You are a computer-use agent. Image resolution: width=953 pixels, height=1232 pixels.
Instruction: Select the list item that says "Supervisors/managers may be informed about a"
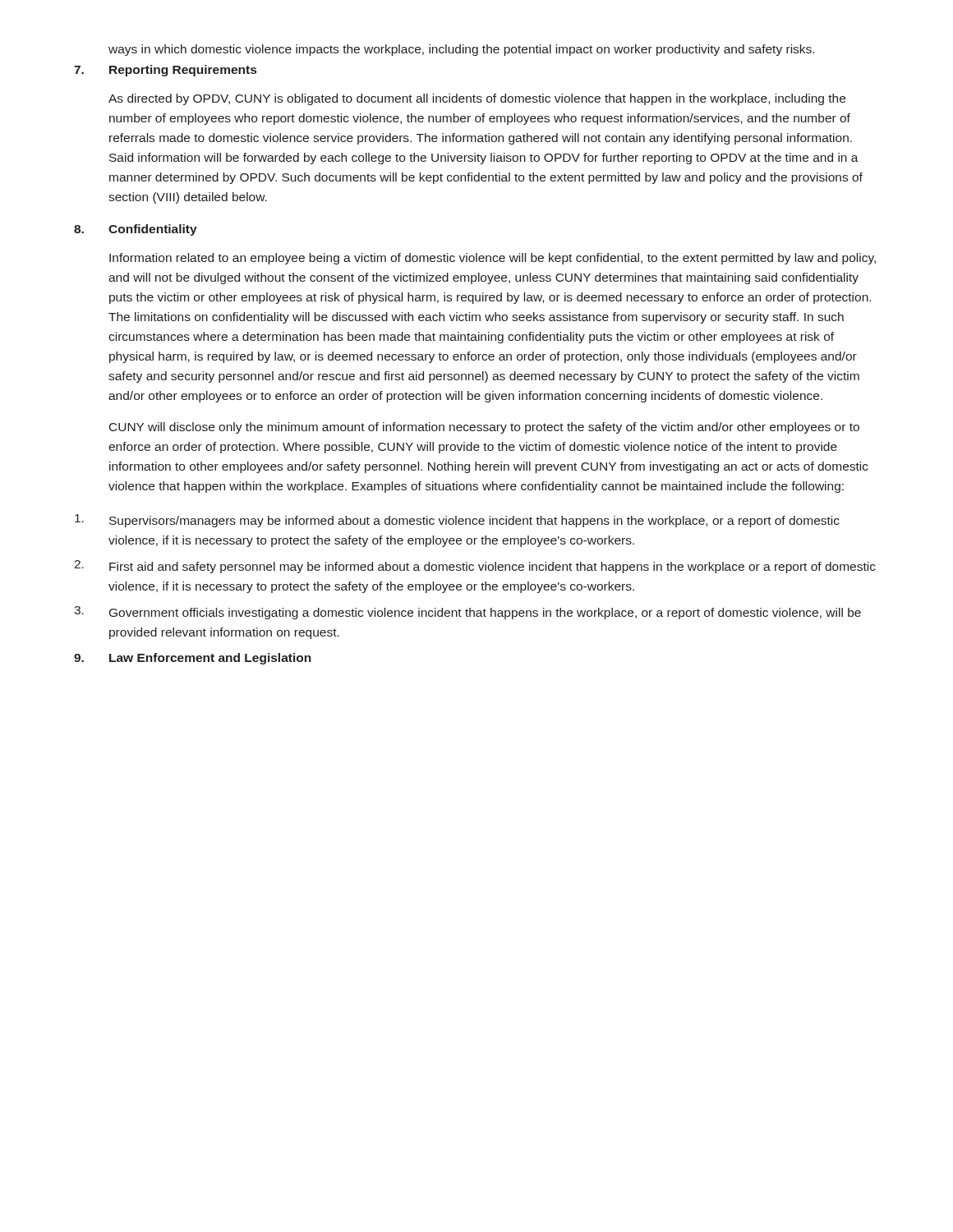point(476,531)
